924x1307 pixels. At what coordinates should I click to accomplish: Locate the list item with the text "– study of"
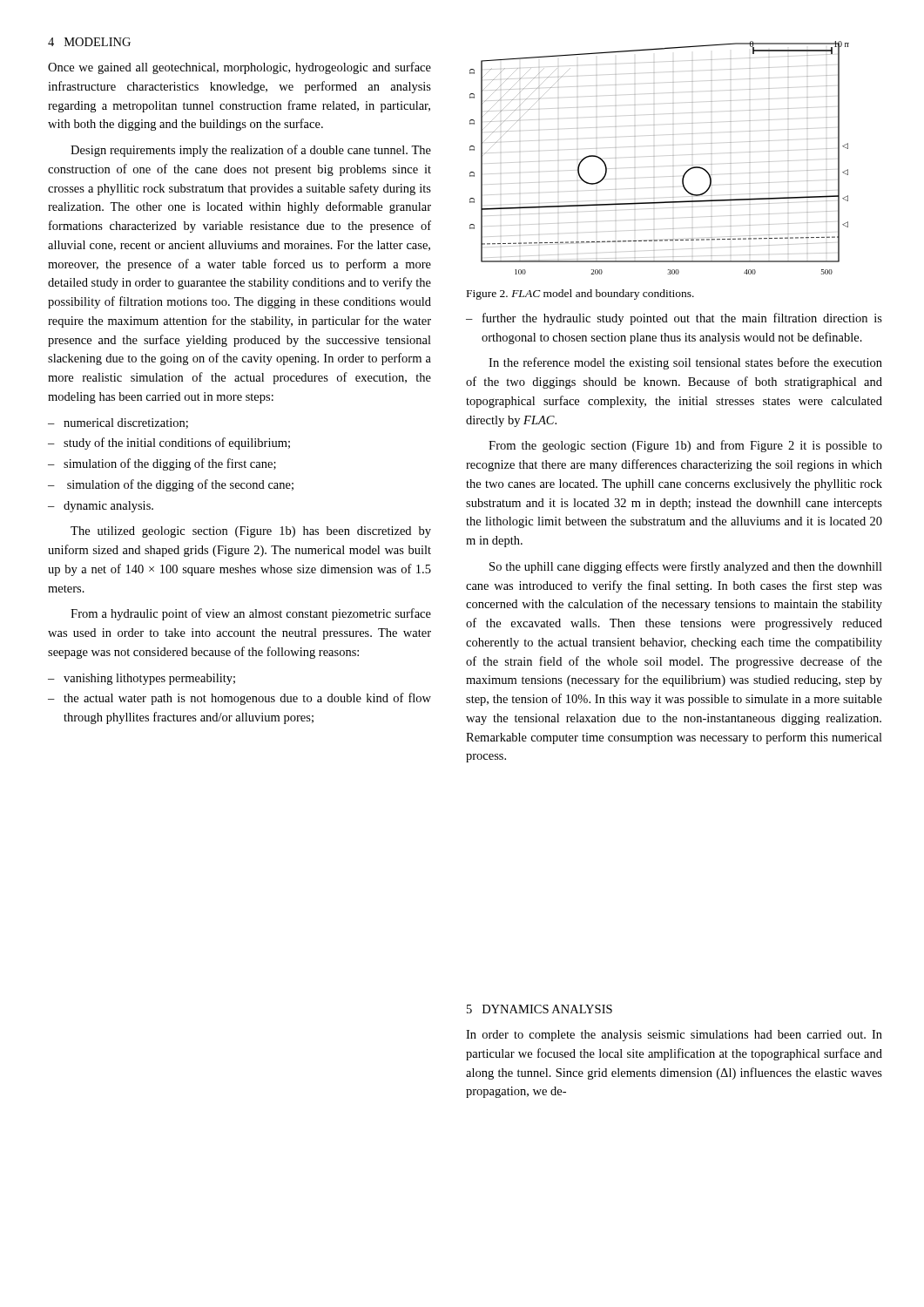point(239,444)
